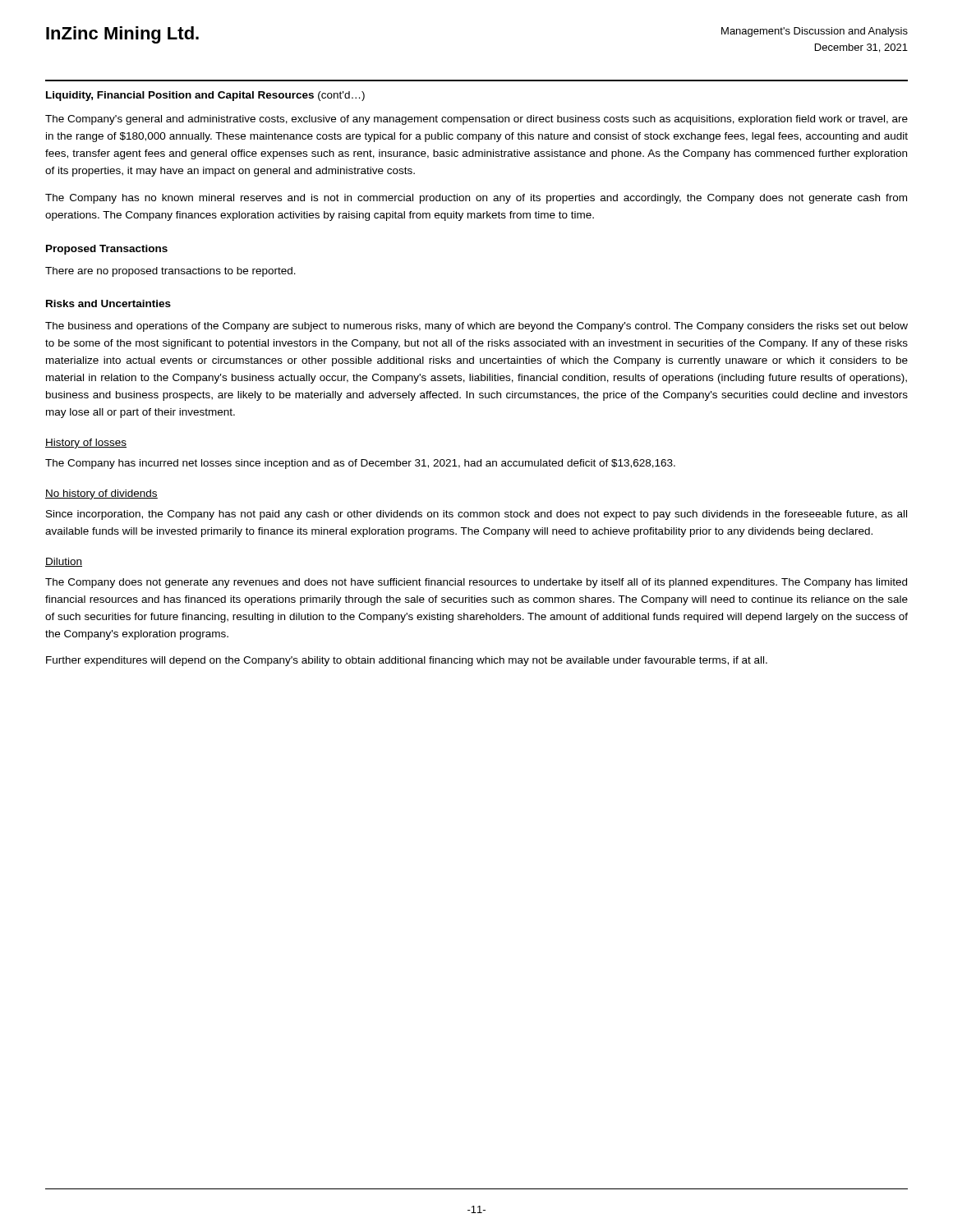The width and height of the screenshot is (953, 1232).
Task: Select the text block starting "Proposed Transactions"
Action: click(106, 248)
